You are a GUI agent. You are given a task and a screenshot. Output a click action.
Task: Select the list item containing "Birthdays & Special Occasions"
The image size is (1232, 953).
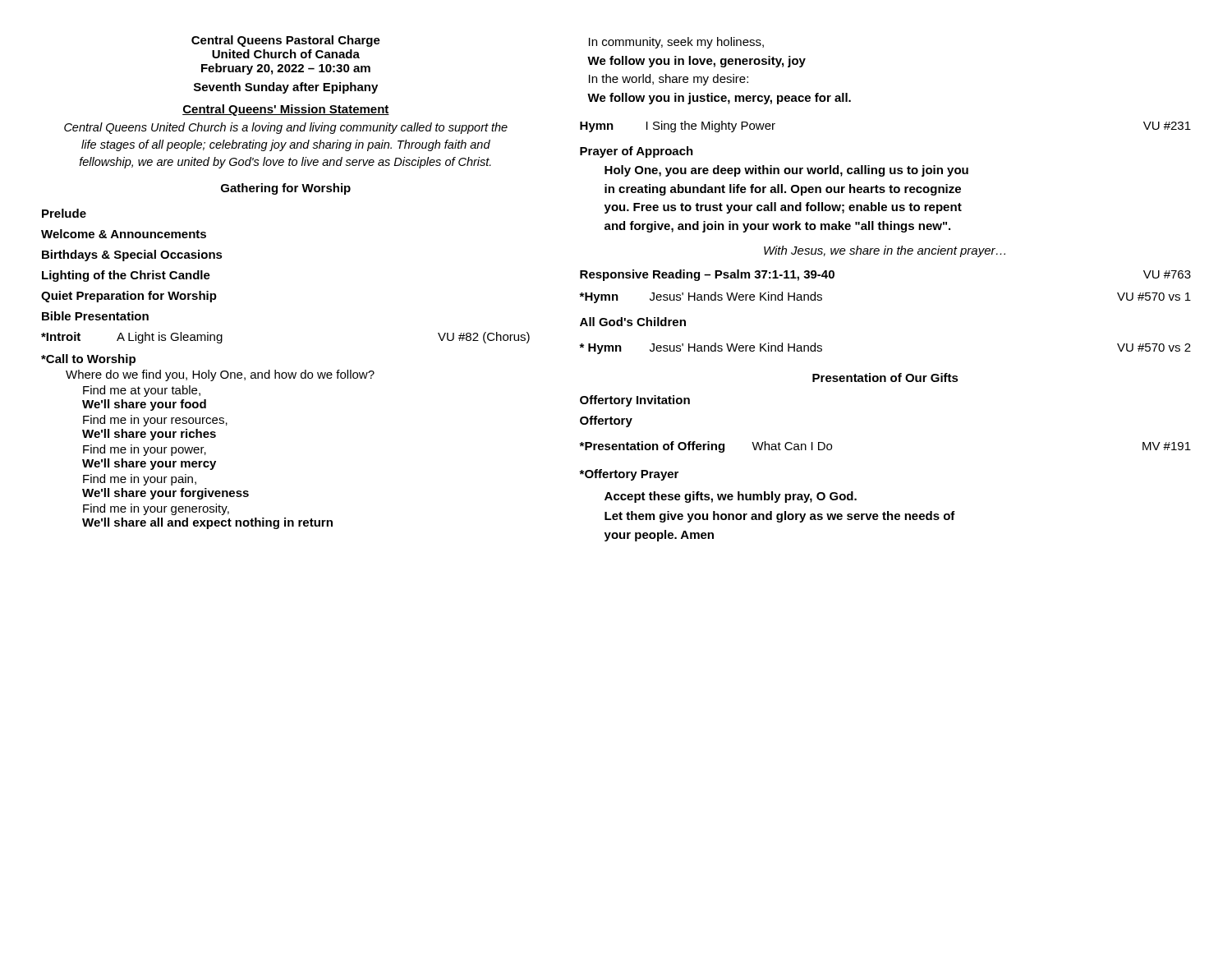pos(132,254)
